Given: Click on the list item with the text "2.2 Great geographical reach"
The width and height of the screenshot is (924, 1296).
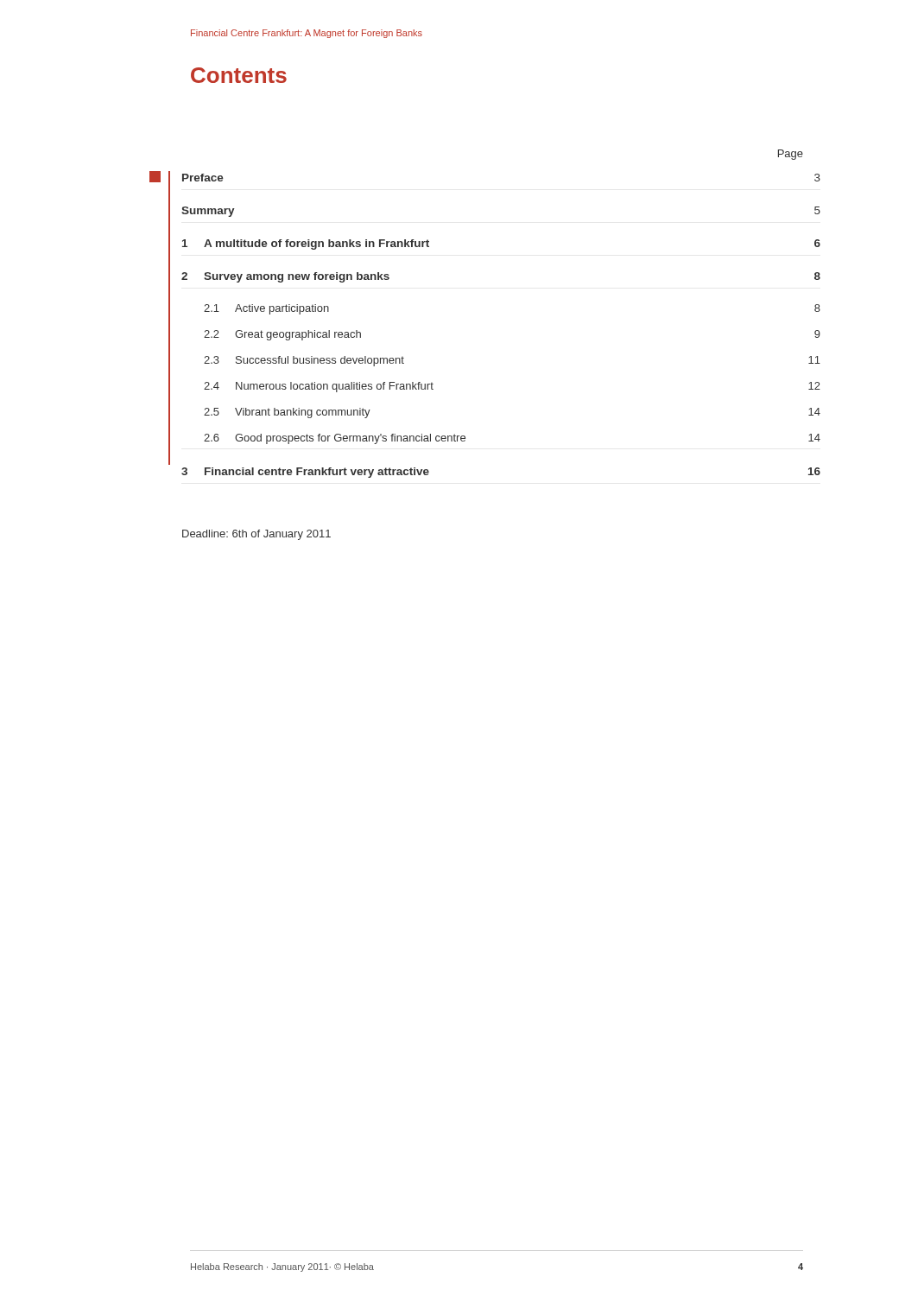Looking at the screenshot, I should coord(300,335).
